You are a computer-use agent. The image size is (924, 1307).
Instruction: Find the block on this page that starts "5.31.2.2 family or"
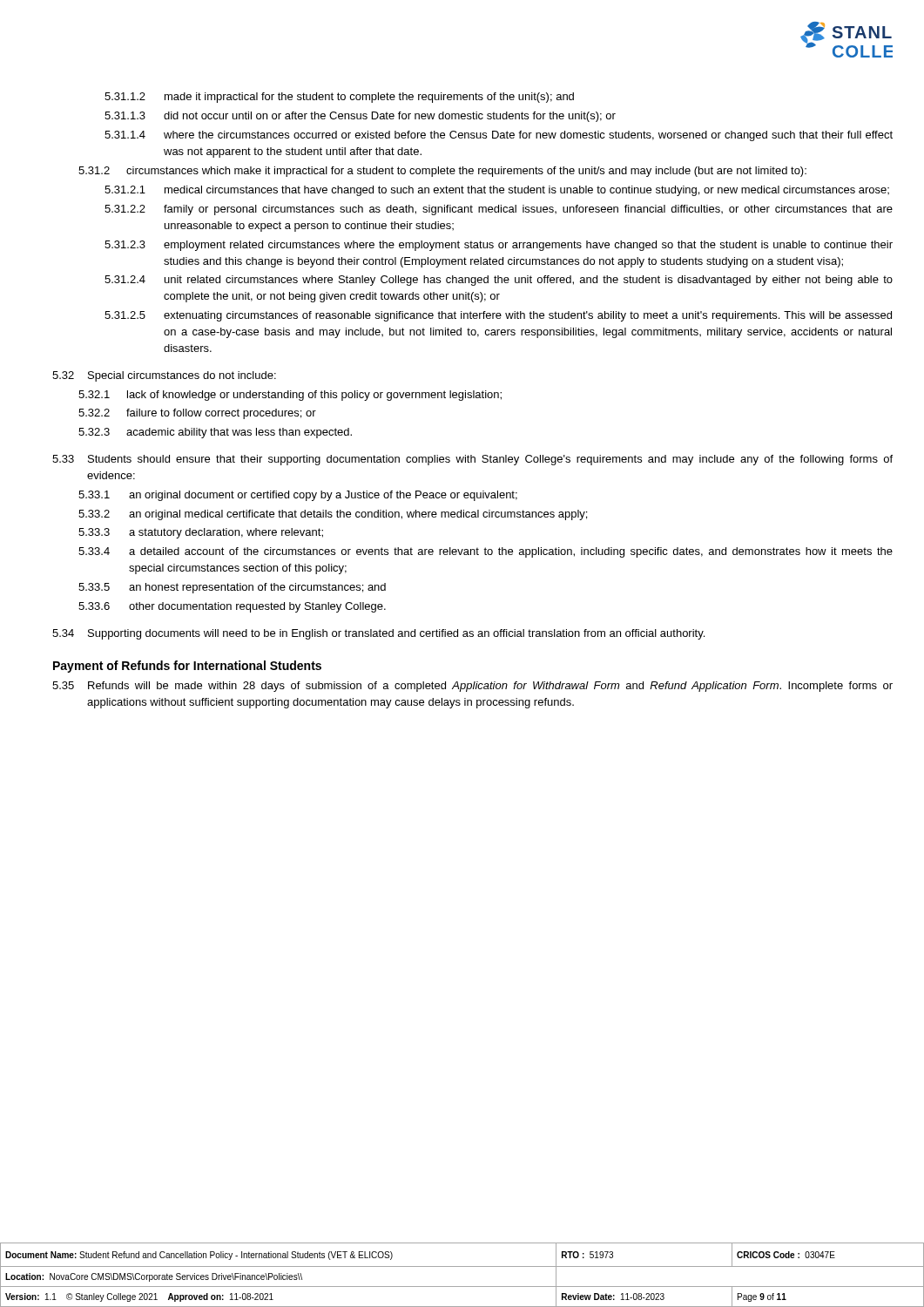coord(499,218)
